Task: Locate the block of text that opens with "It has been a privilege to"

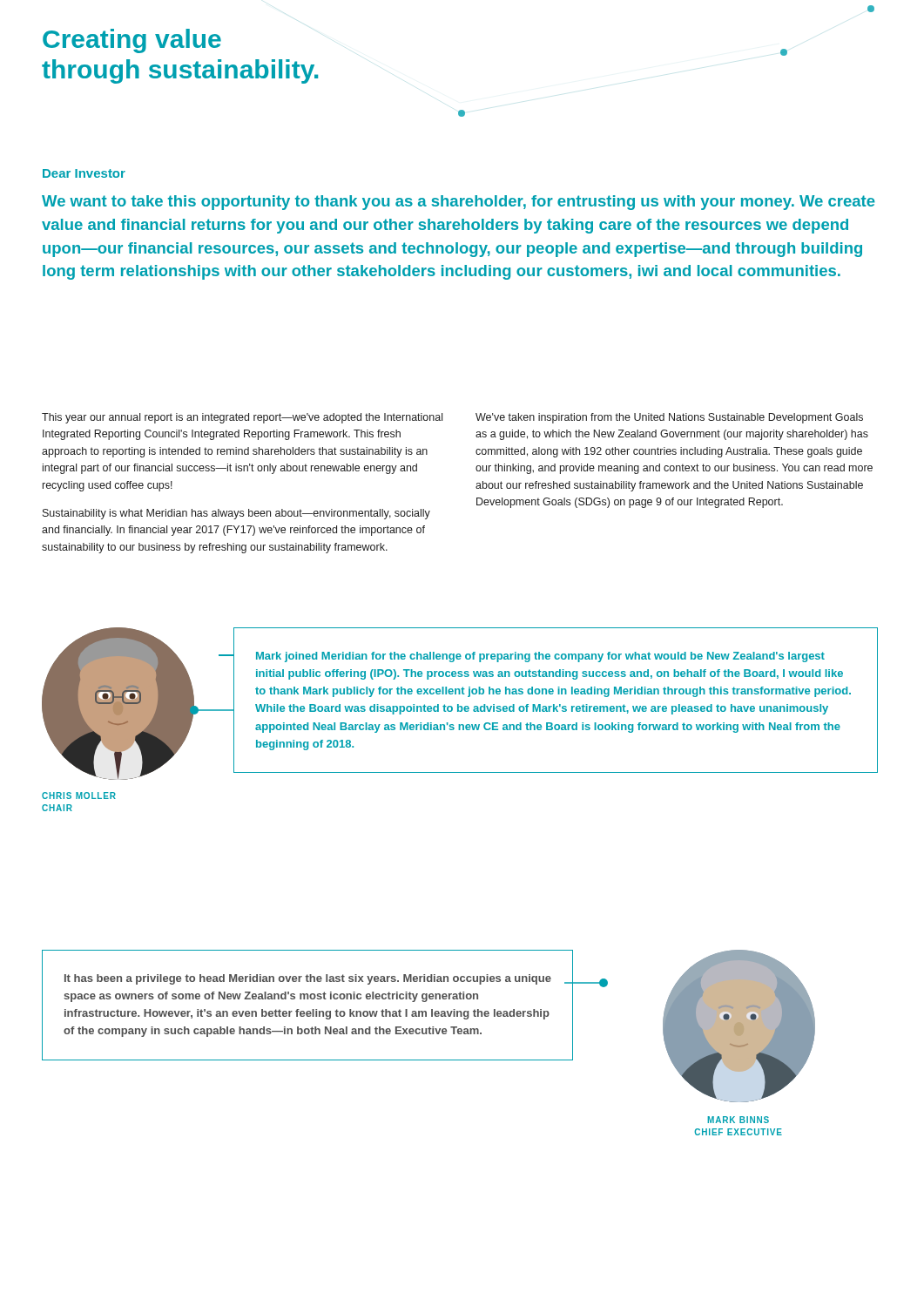Action: [307, 1005]
